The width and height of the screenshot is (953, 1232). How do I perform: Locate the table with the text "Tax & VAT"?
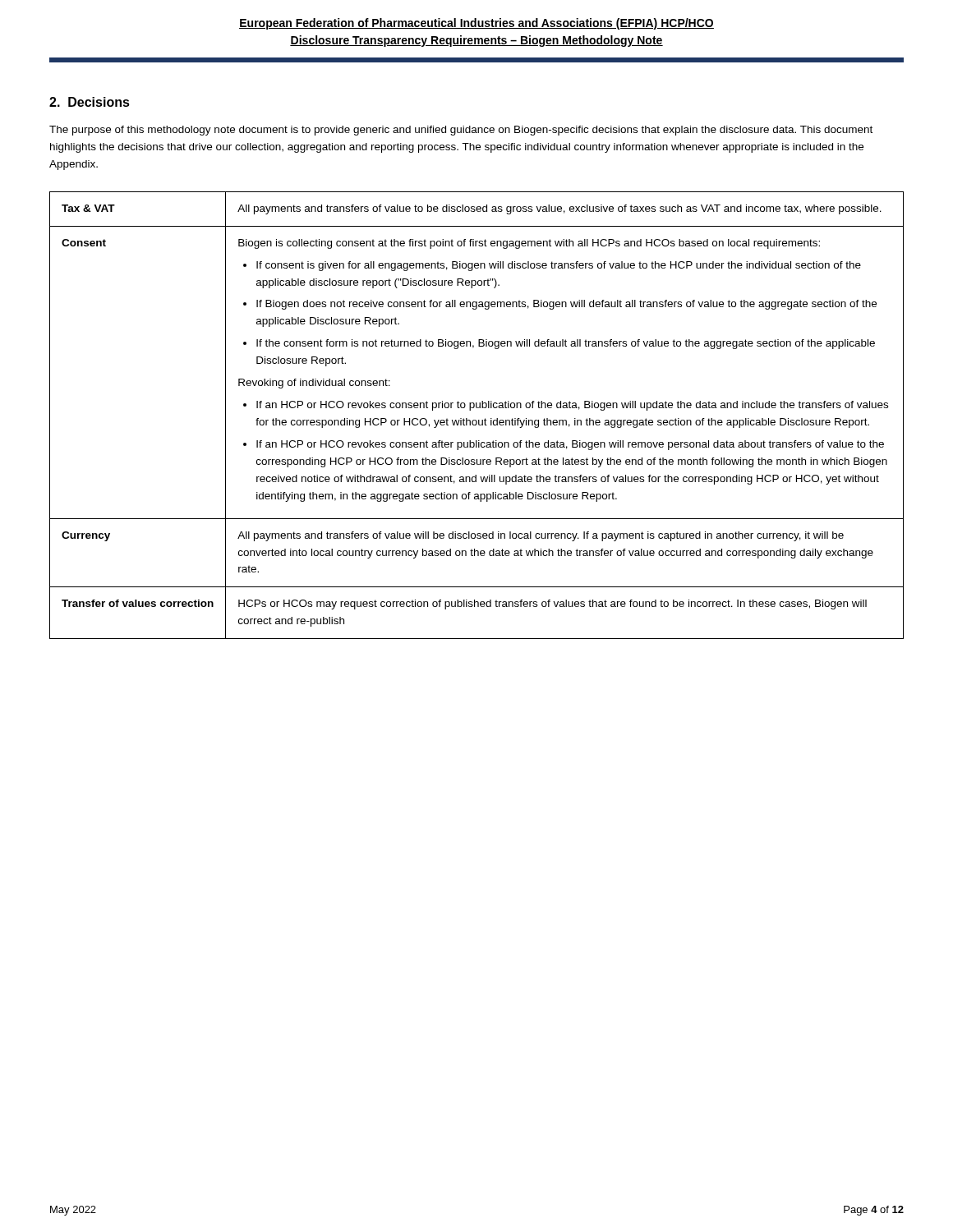pyautogui.click(x=476, y=415)
